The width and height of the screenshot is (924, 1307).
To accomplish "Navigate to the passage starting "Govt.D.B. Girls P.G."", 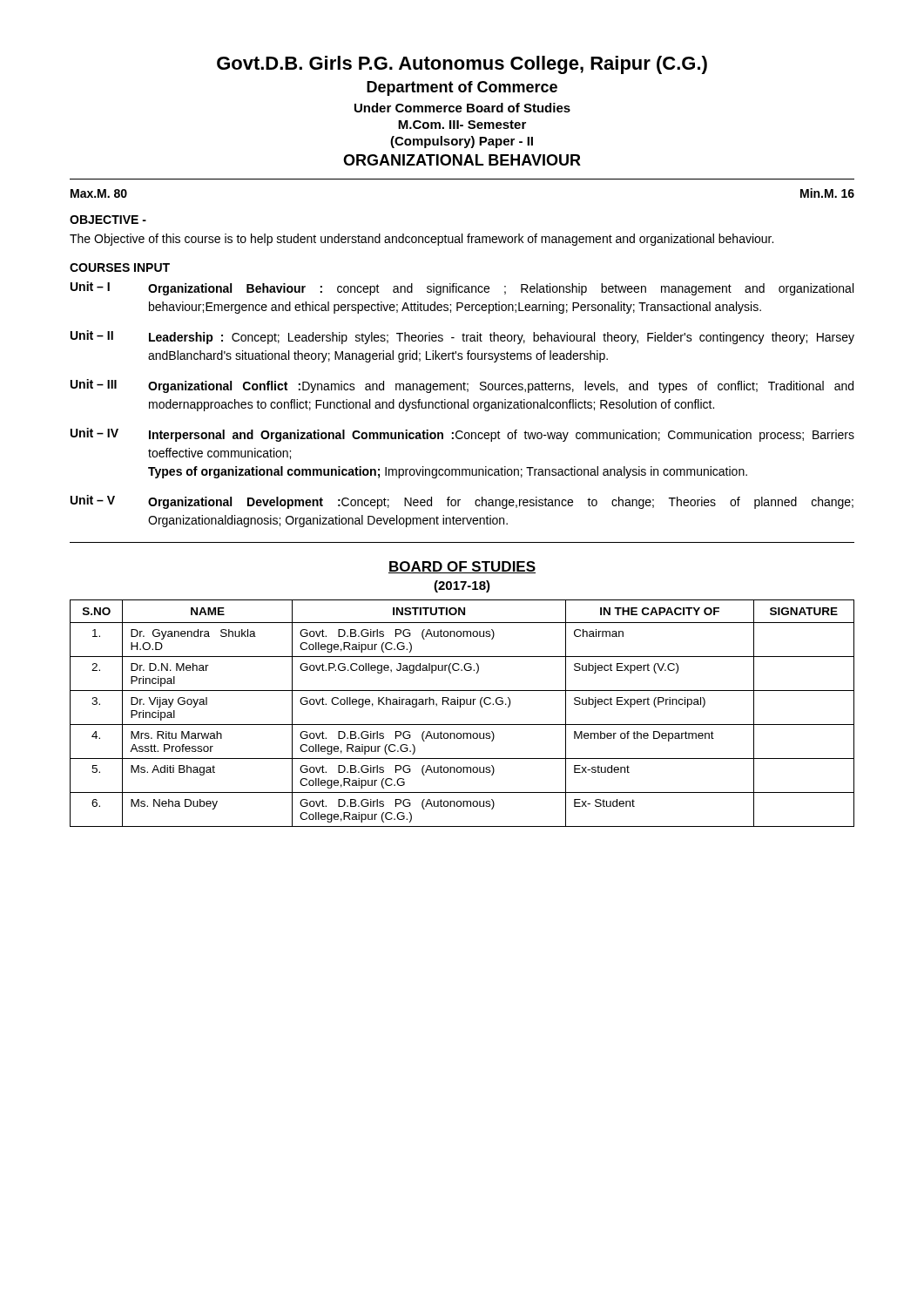I will 462,111.
